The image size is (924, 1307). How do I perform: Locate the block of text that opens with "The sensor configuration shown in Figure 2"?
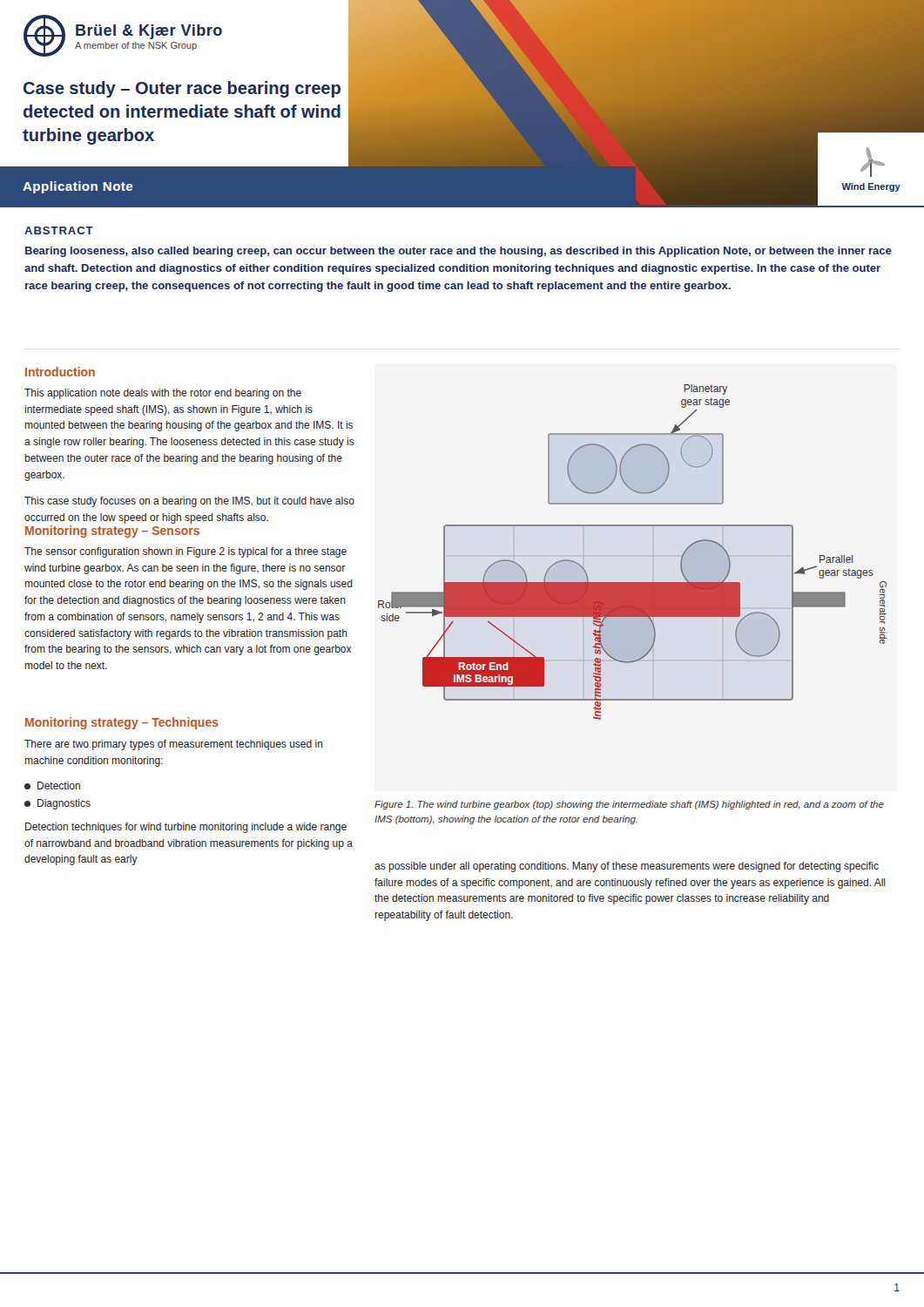coord(190,609)
